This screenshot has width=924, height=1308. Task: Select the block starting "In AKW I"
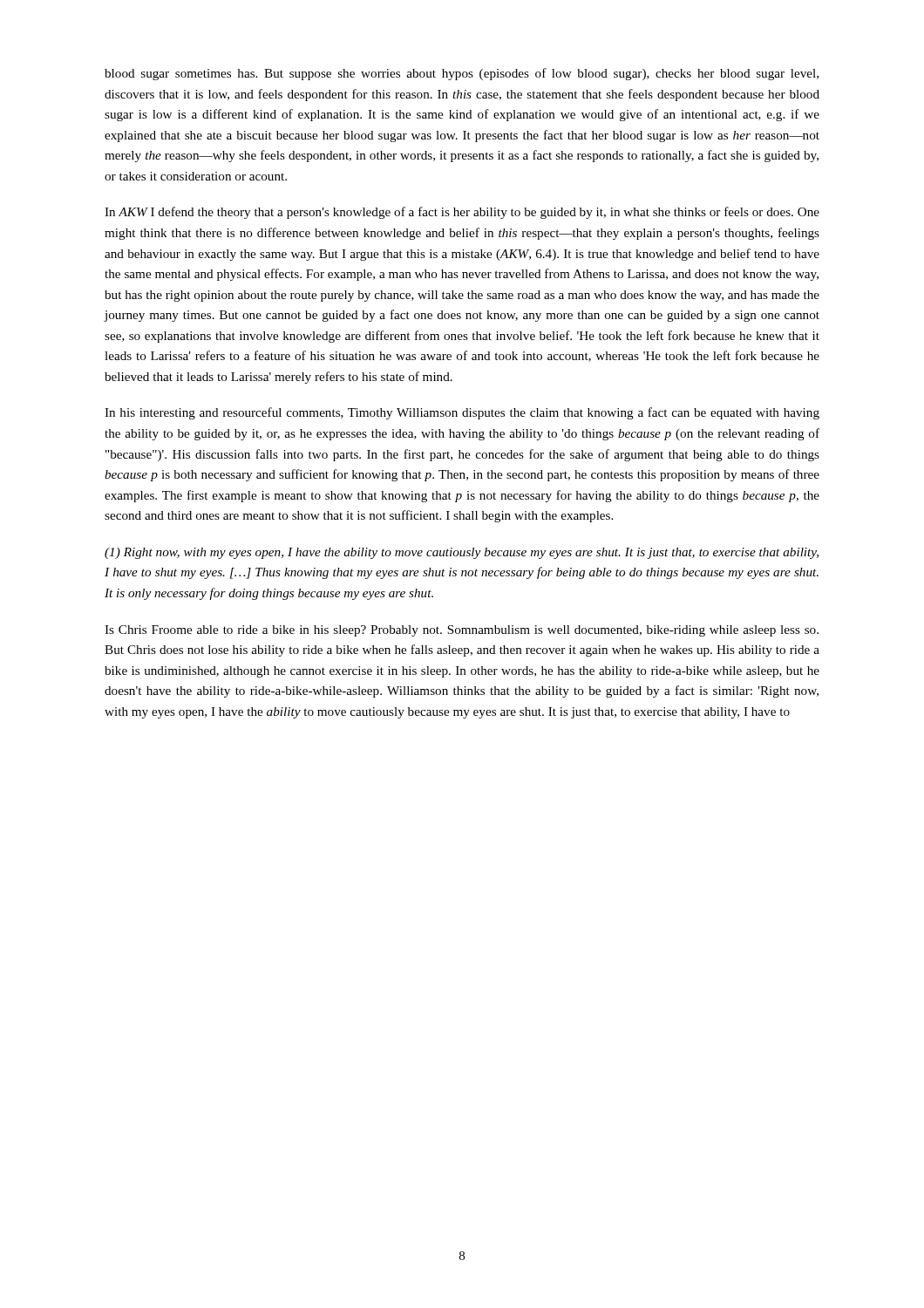coord(462,294)
